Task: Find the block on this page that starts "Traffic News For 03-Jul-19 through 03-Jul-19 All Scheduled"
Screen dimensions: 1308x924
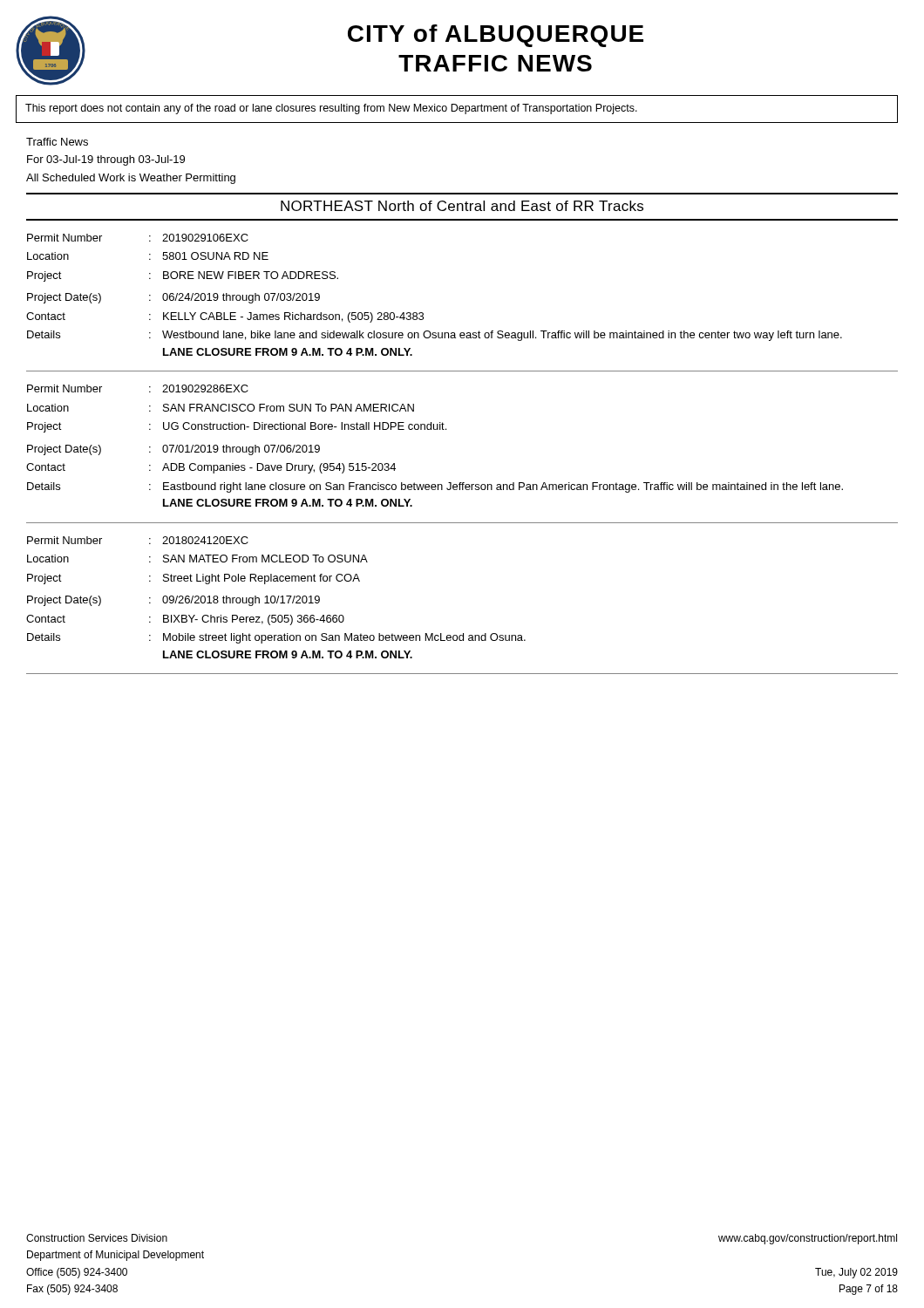Action: coord(131,159)
